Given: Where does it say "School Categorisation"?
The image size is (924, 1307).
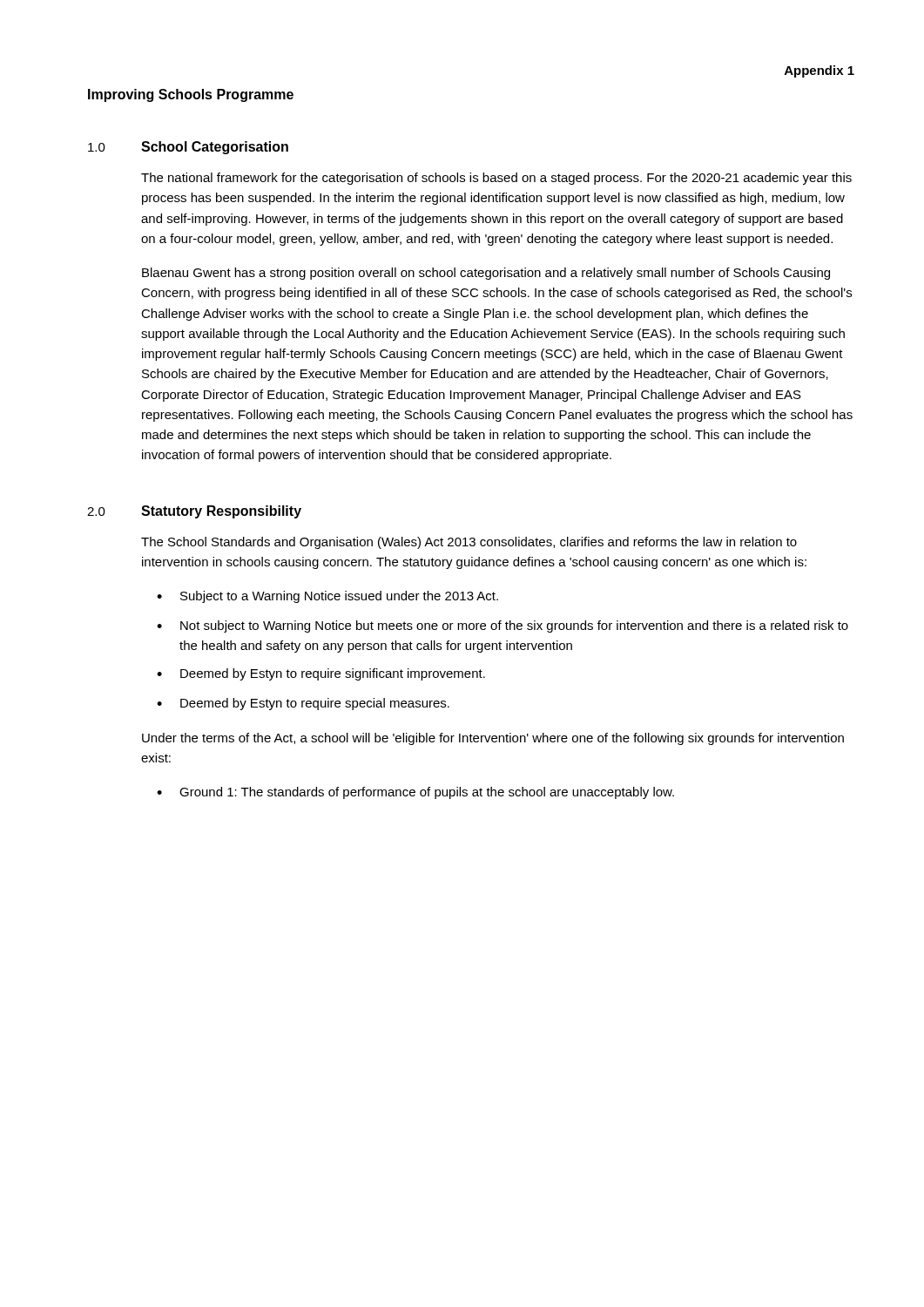Looking at the screenshot, I should coord(215,147).
